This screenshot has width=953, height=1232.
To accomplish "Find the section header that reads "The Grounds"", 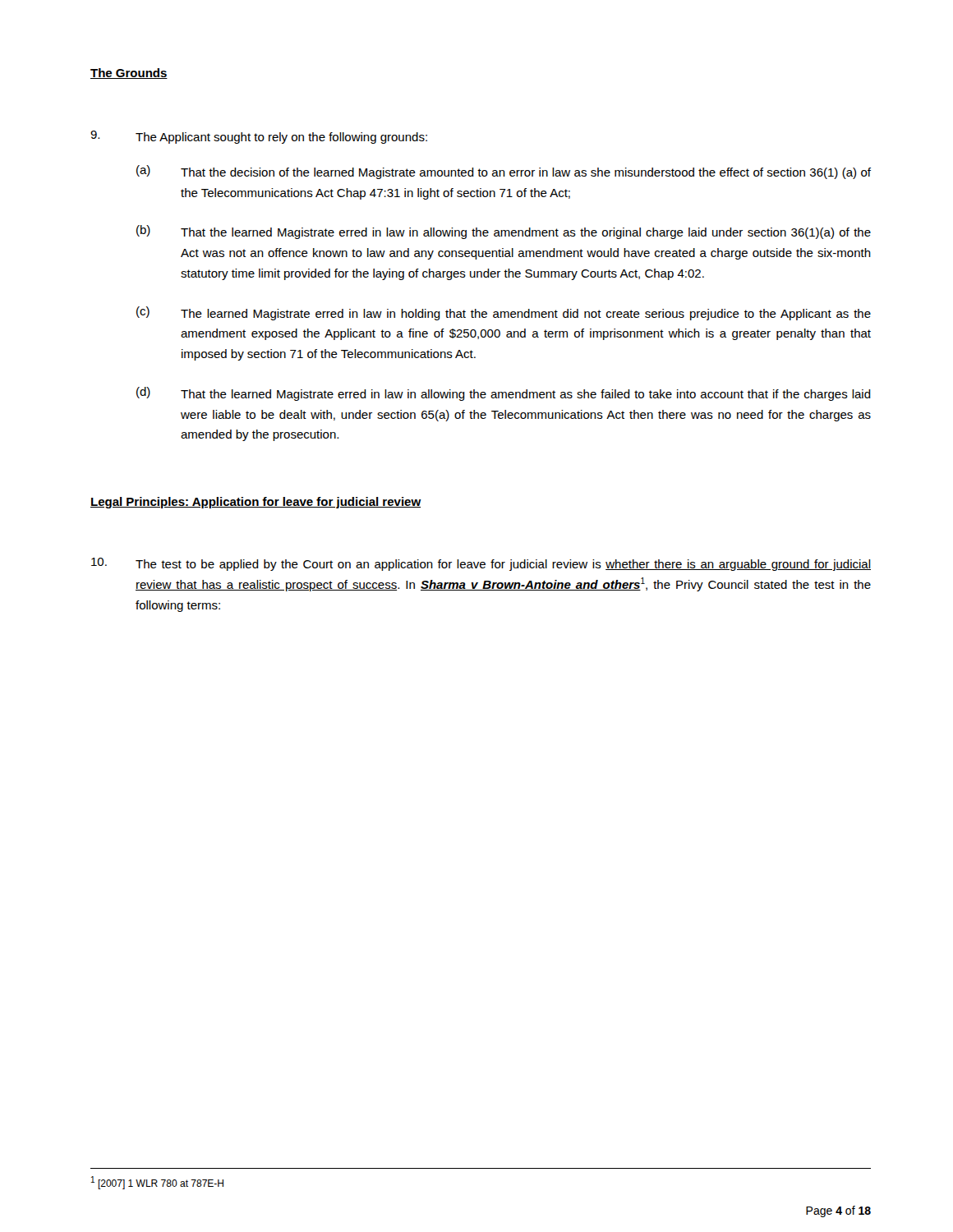I will [129, 73].
